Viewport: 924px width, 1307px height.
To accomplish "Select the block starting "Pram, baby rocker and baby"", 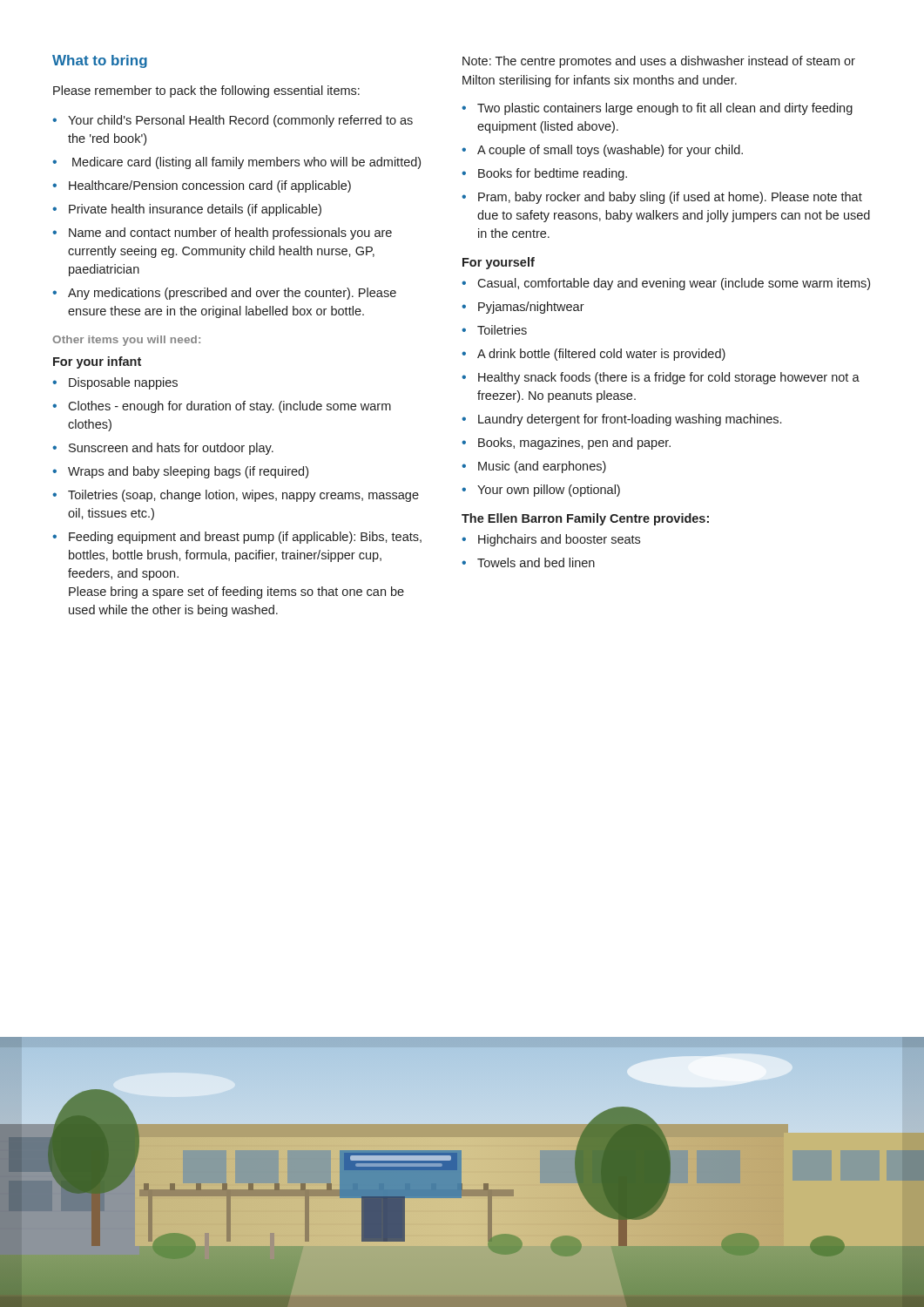I will pyautogui.click(x=674, y=215).
